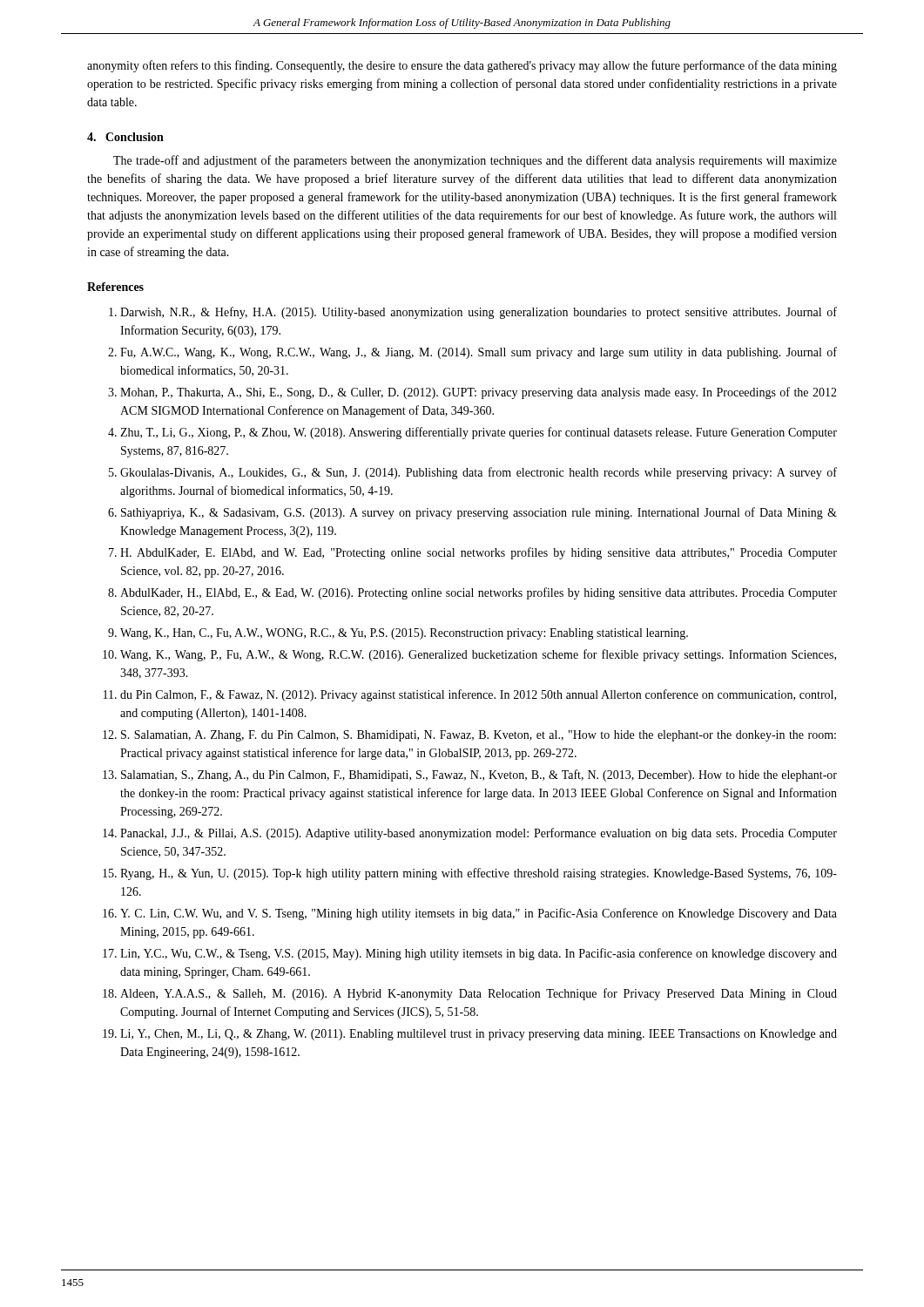Navigate to the region starting "Li, Y., Chen, M.,"
924x1307 pixels.
point(479,1043)
